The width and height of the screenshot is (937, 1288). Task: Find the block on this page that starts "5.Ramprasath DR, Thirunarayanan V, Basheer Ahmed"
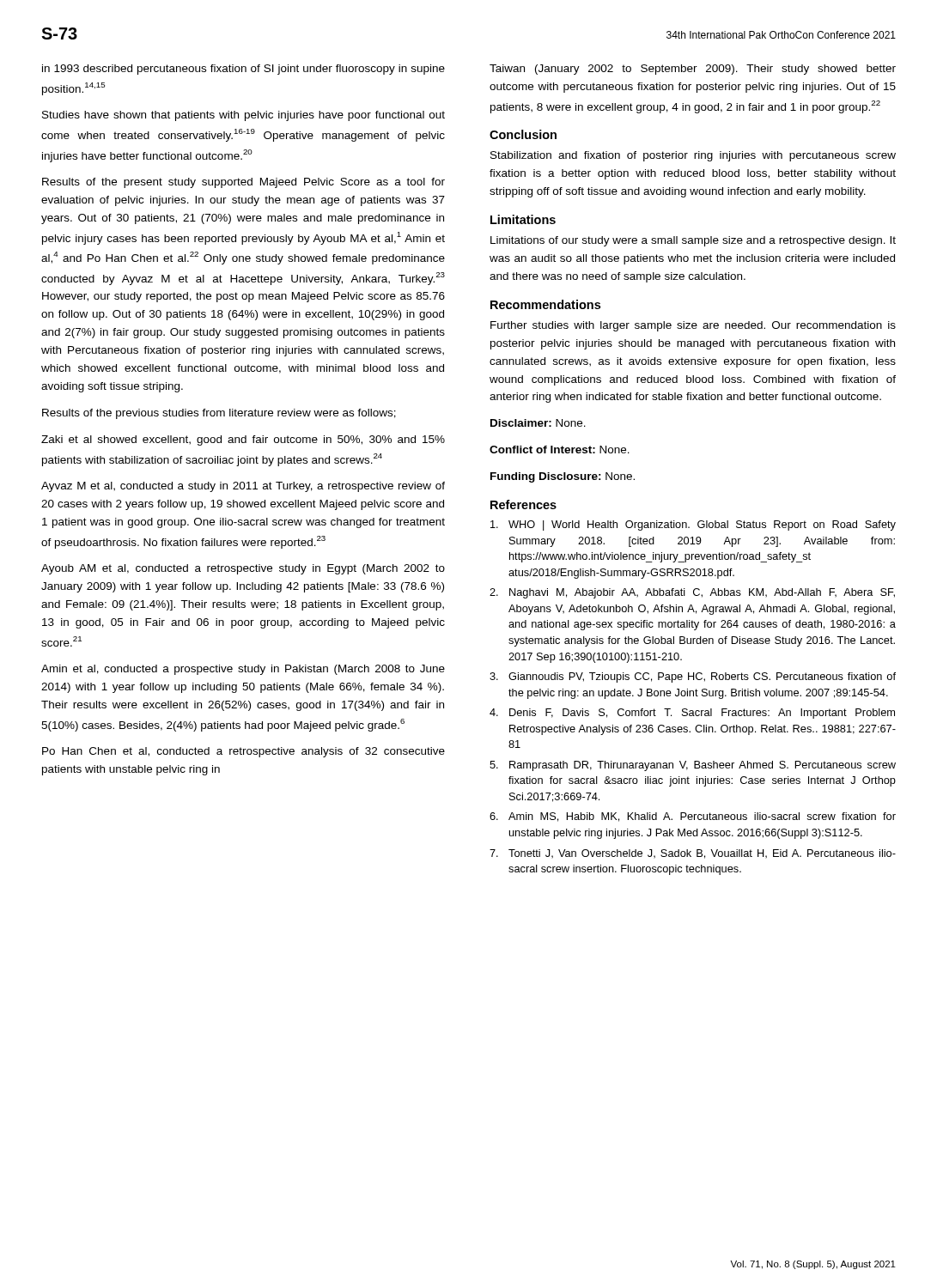click(693, 781)
